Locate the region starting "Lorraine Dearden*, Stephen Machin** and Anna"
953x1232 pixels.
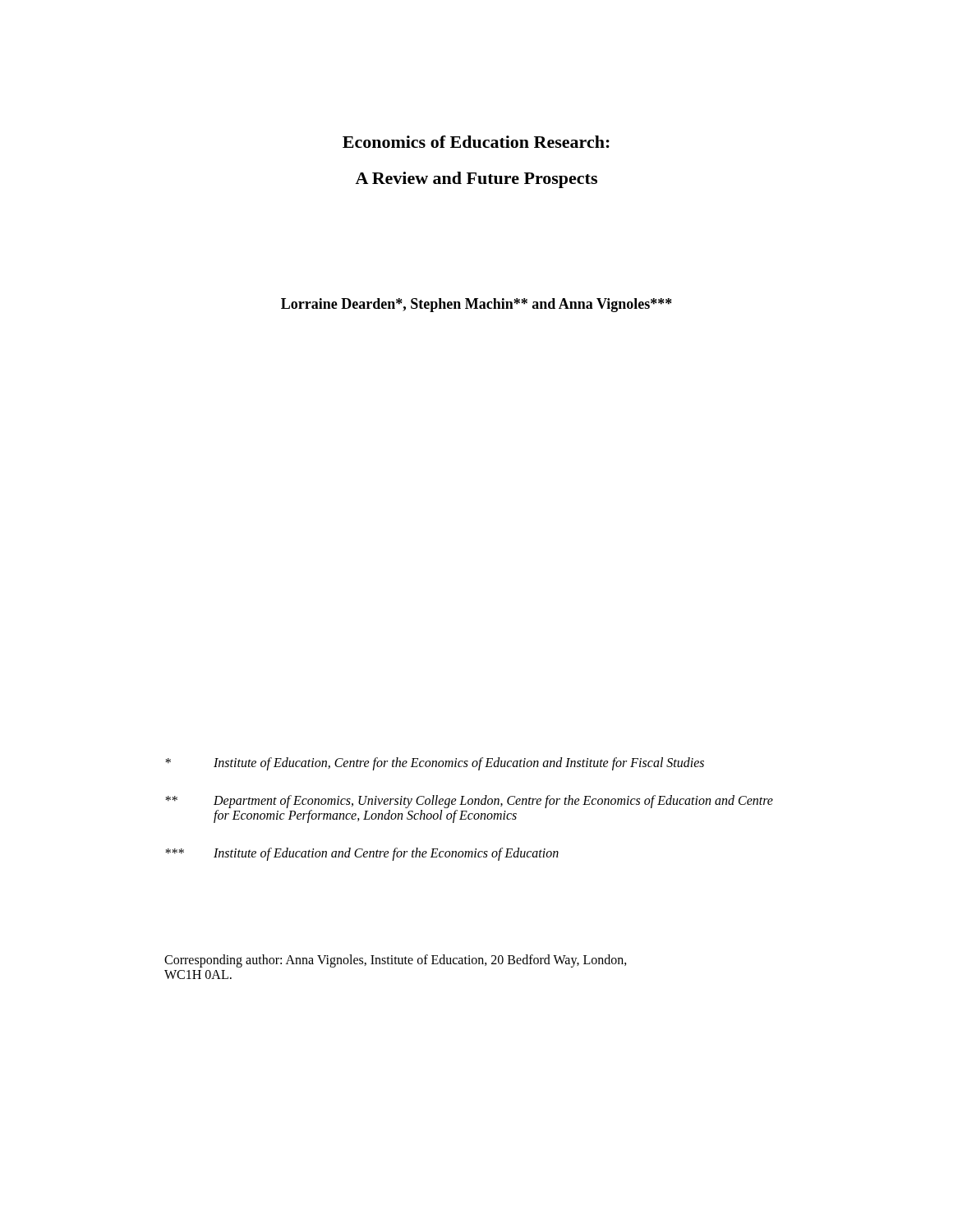point(476,304)
